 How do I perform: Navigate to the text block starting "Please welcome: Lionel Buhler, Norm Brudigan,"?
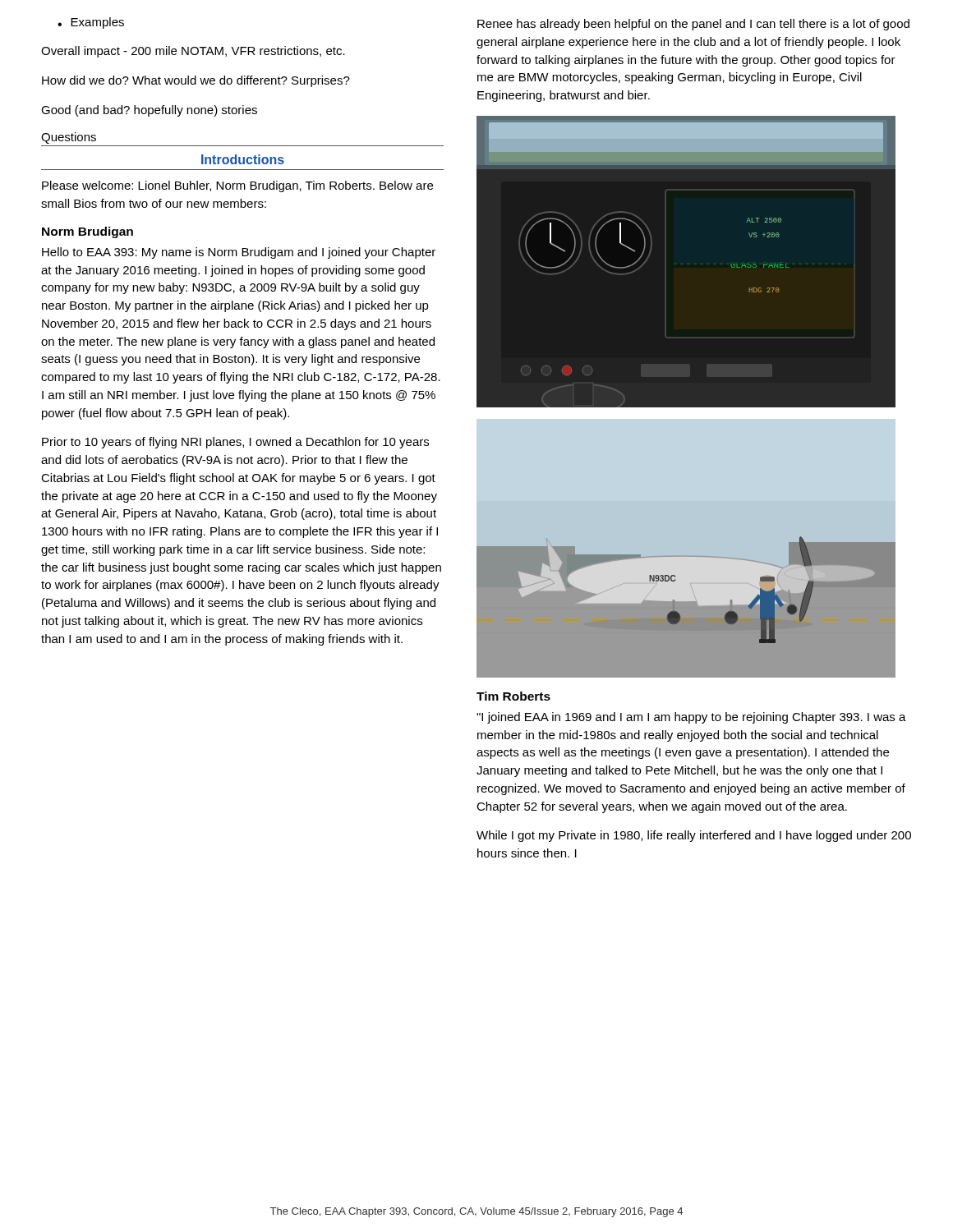237,195
